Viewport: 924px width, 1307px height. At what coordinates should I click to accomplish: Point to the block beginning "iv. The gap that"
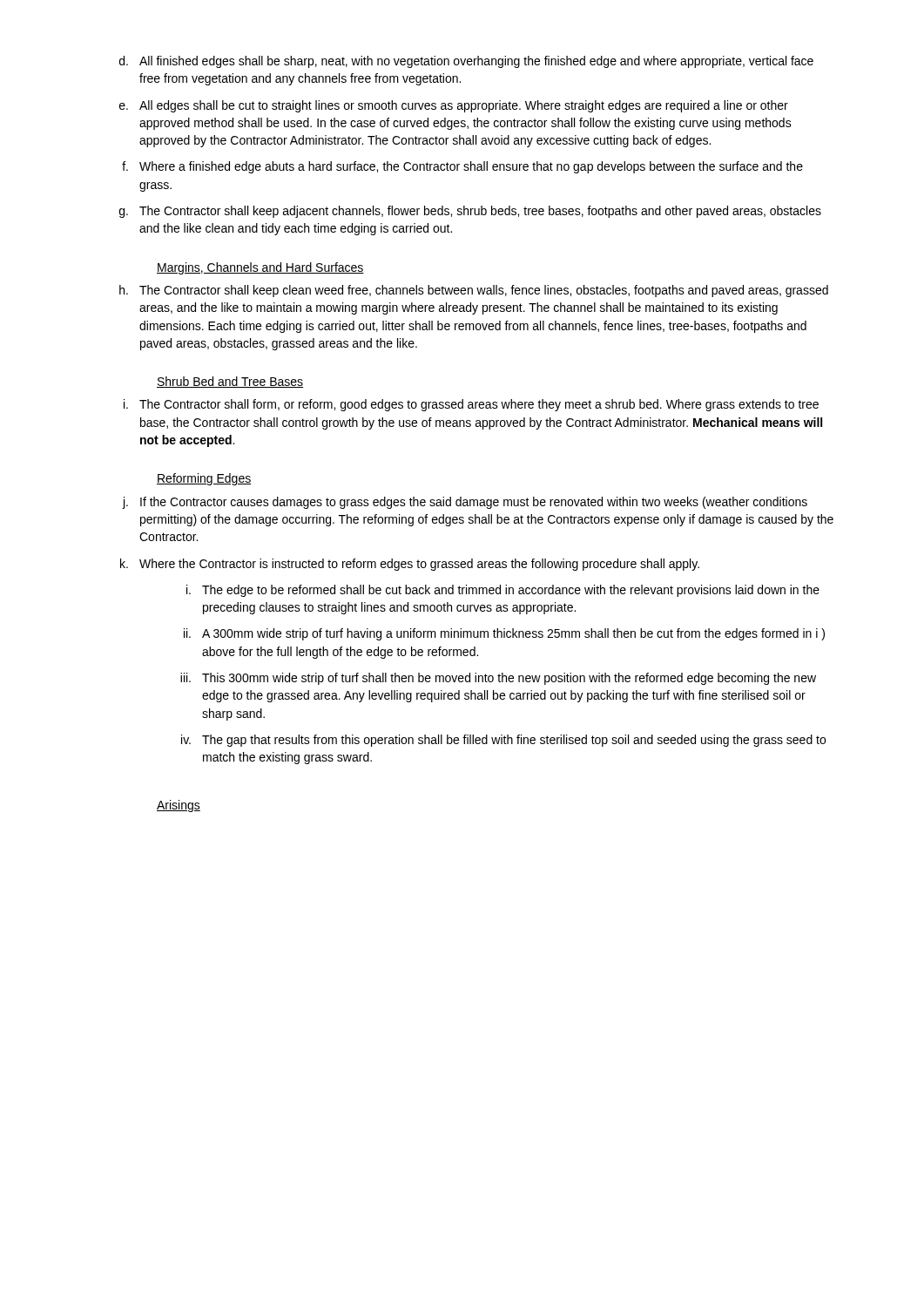pyautogui.click(x=497, y=749)
